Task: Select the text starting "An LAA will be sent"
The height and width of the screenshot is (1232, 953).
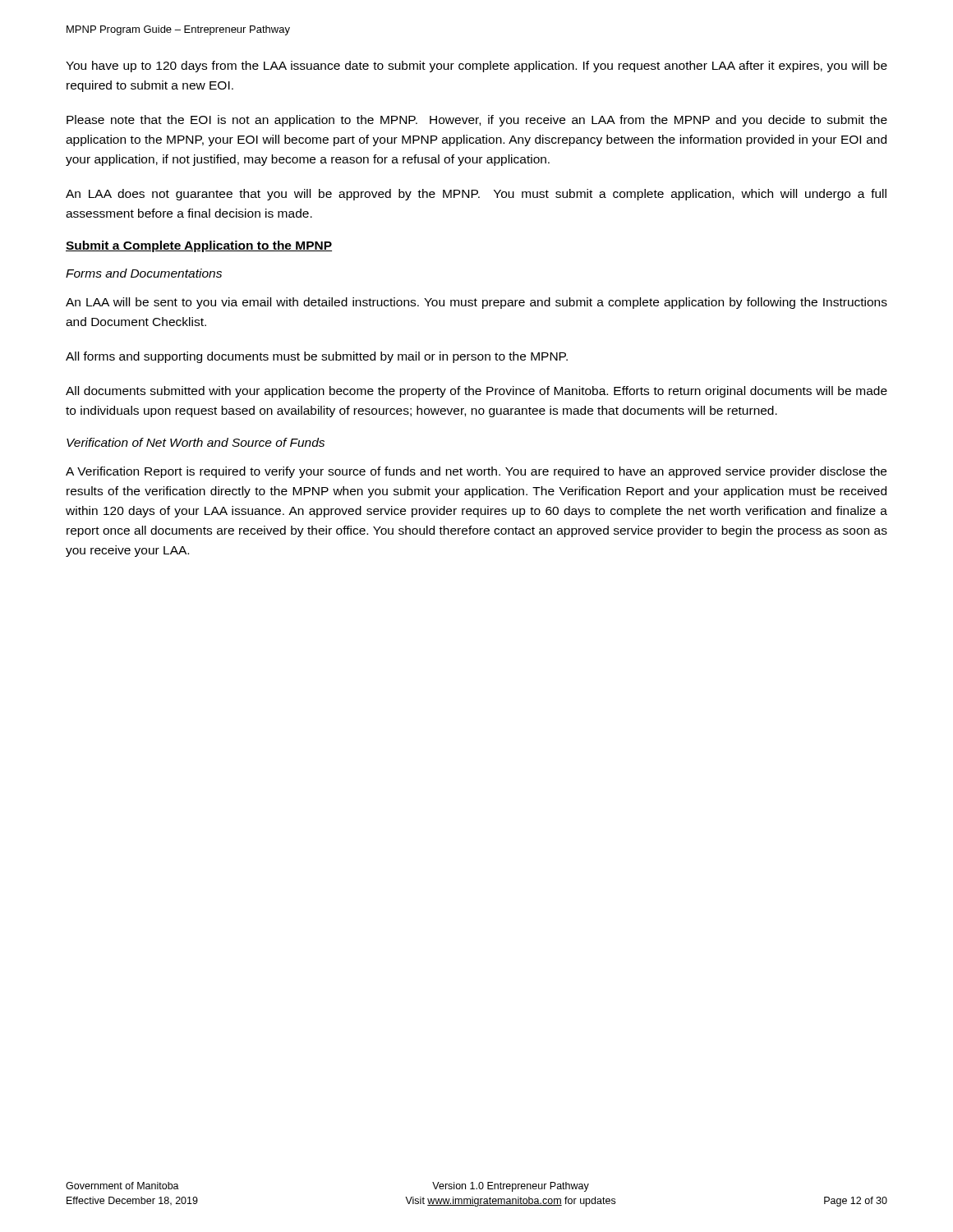Action: (476, 312)
